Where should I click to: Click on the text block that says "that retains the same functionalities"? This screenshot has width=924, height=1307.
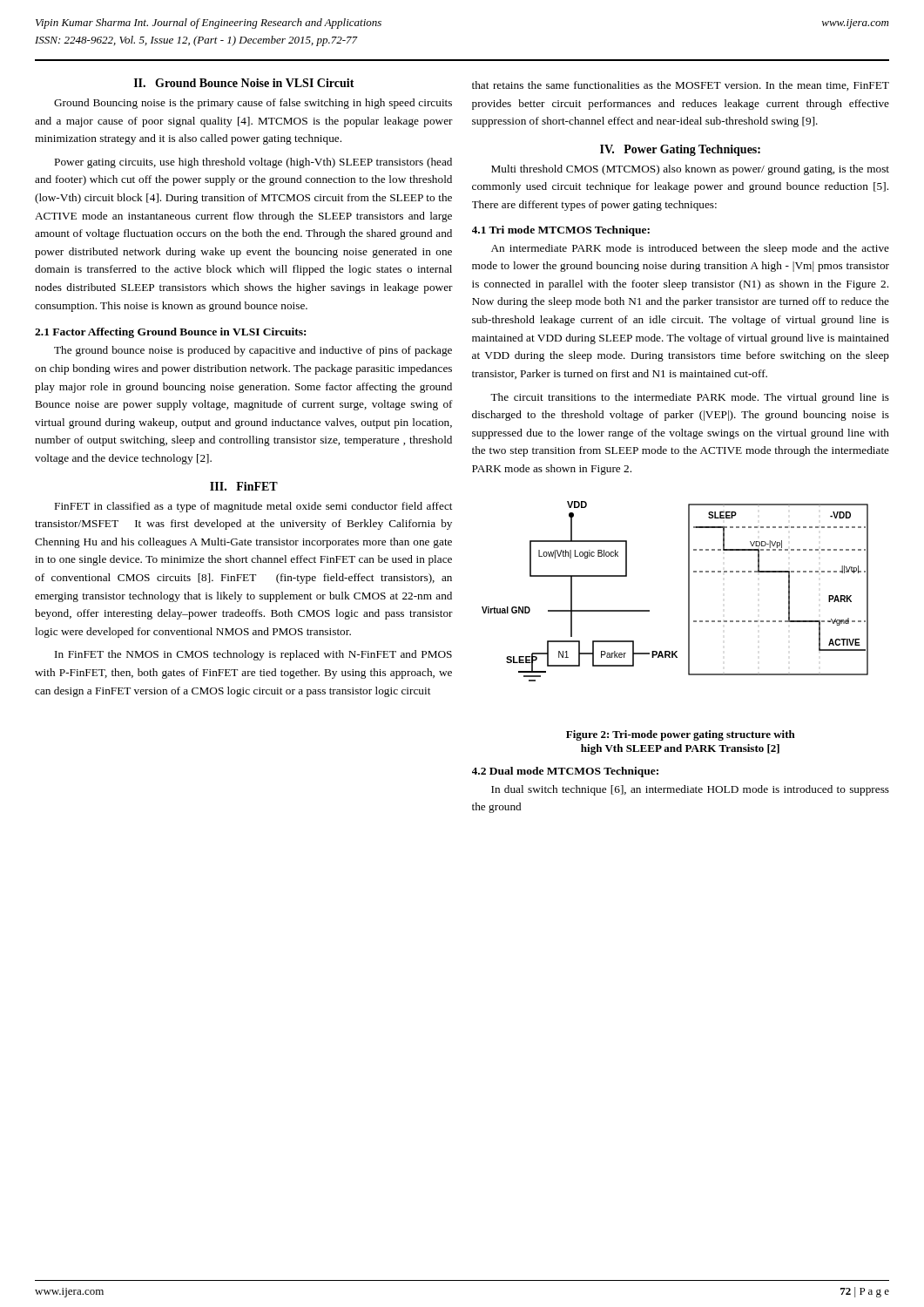[680, 104]
